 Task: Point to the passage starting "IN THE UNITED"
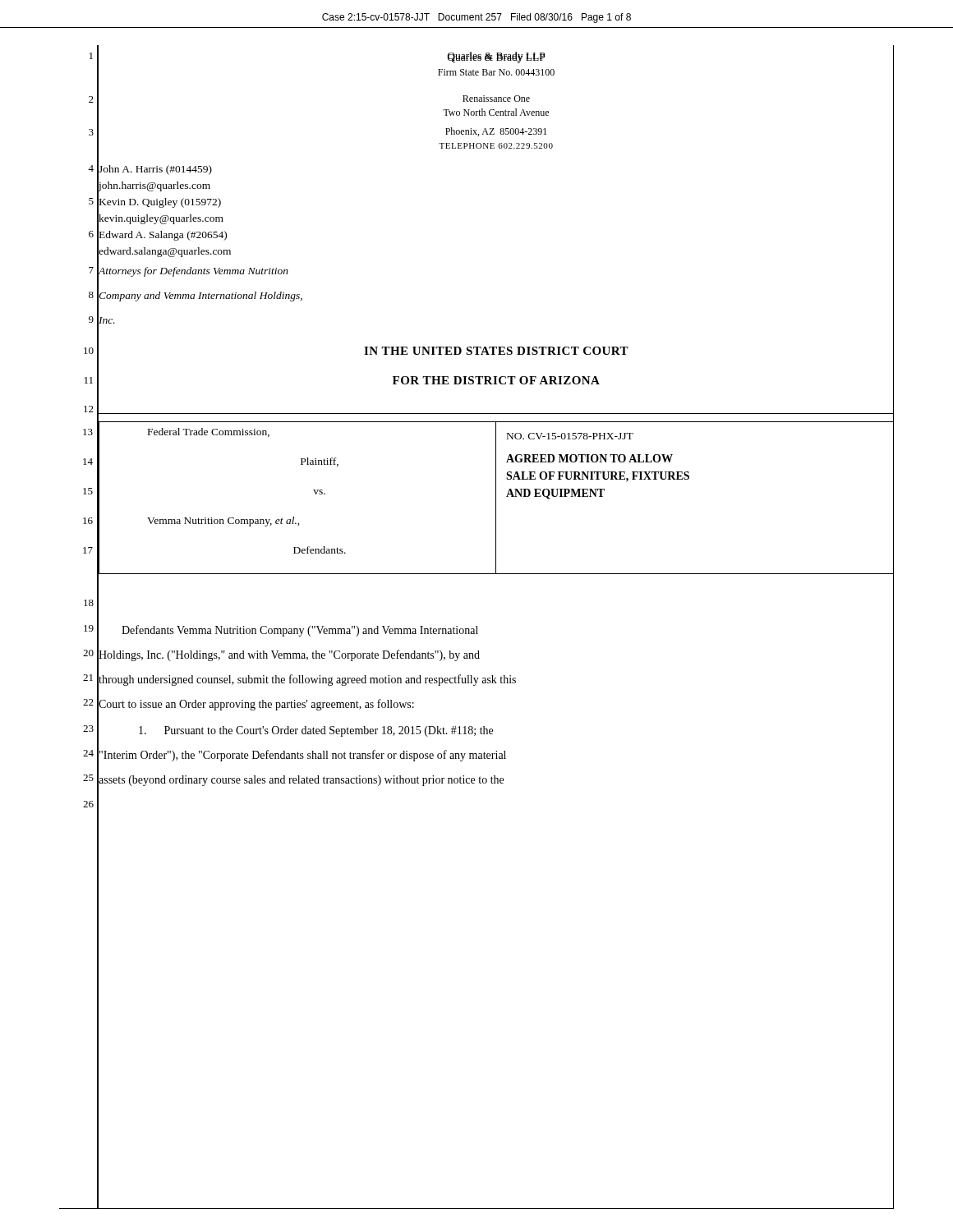(x=496, y=351)
